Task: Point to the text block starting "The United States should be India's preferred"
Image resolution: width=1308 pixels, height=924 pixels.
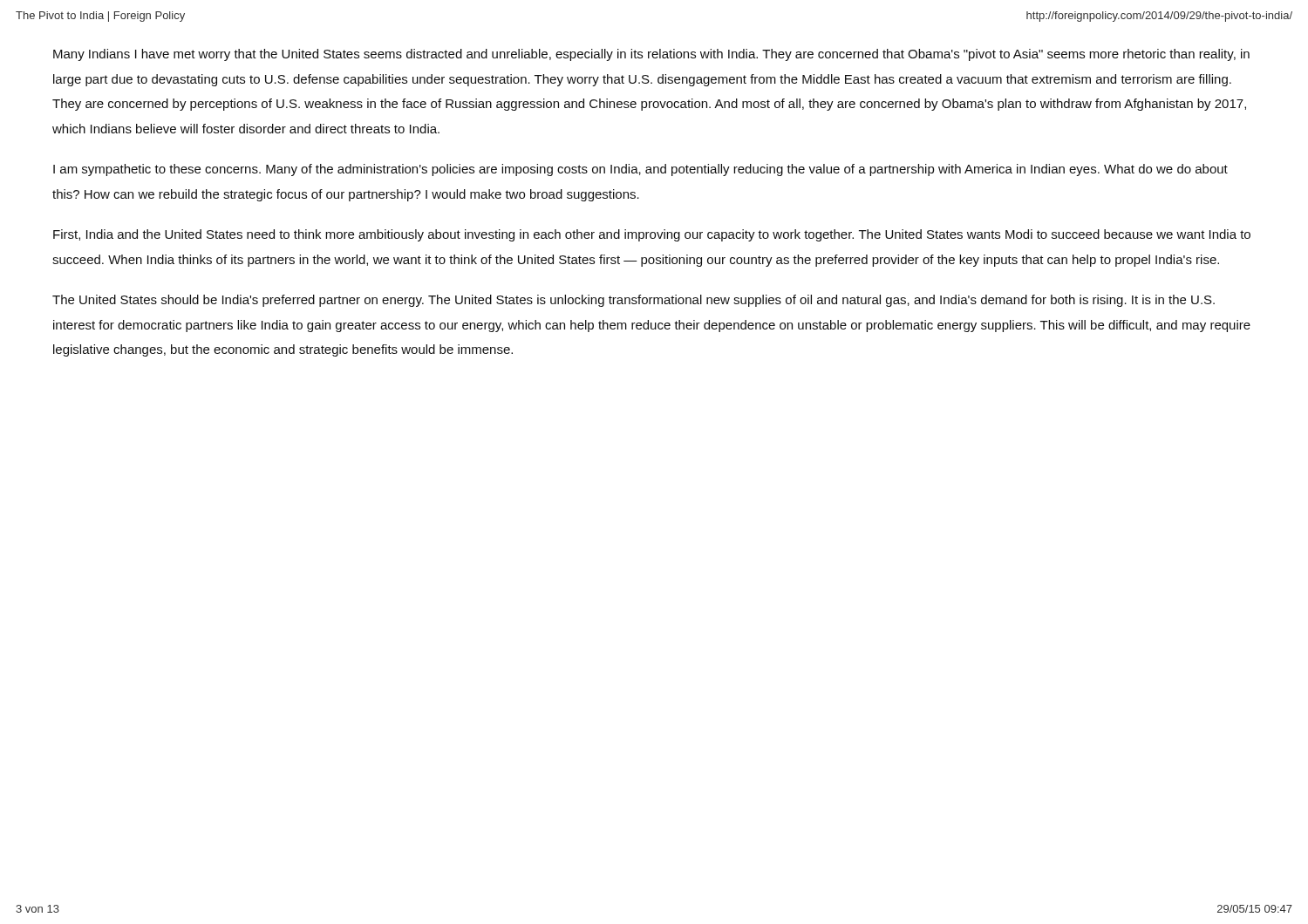Action: [651, 324]
